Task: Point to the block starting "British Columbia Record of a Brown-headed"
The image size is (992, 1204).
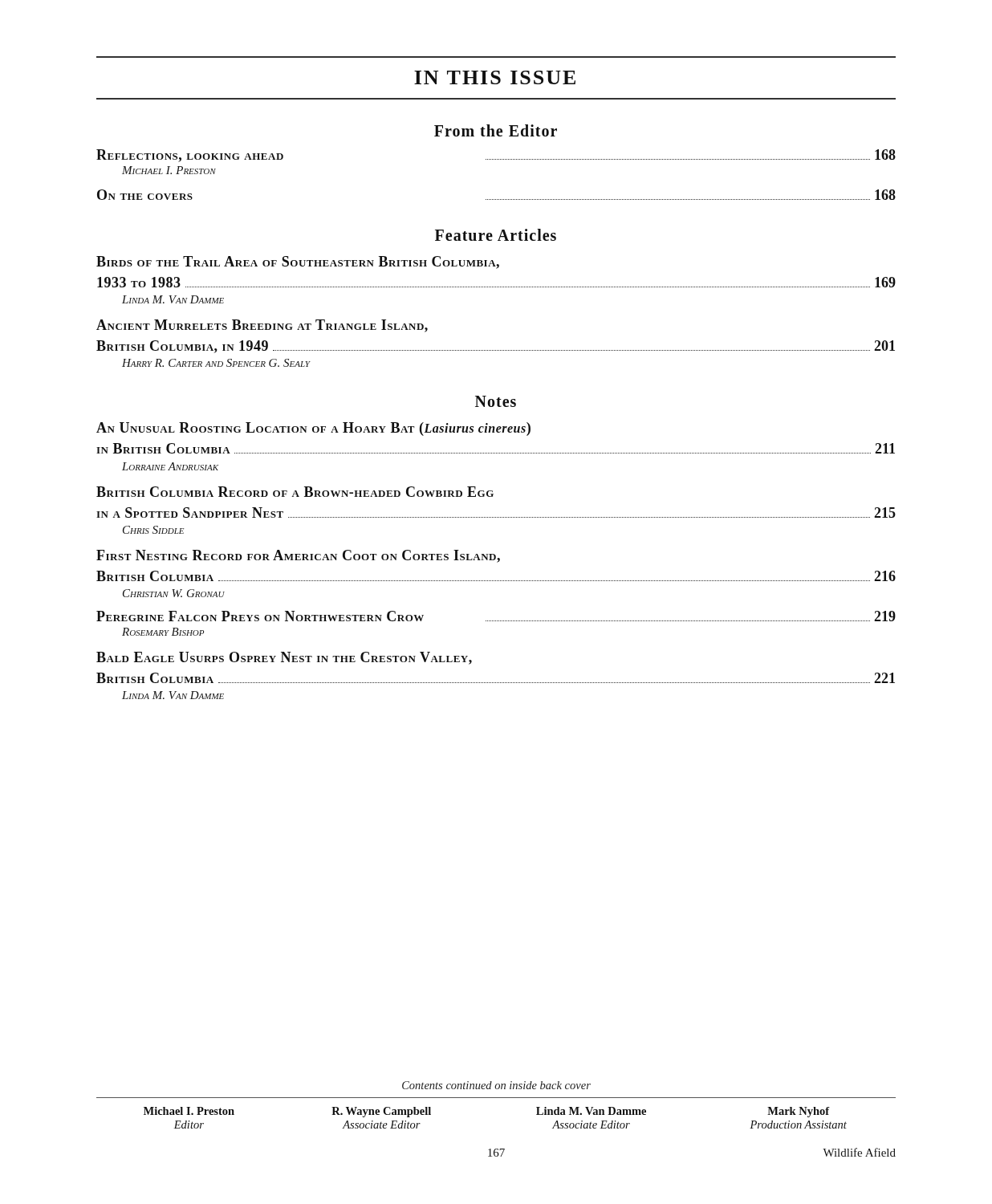Action: click(x=496, y=509)
